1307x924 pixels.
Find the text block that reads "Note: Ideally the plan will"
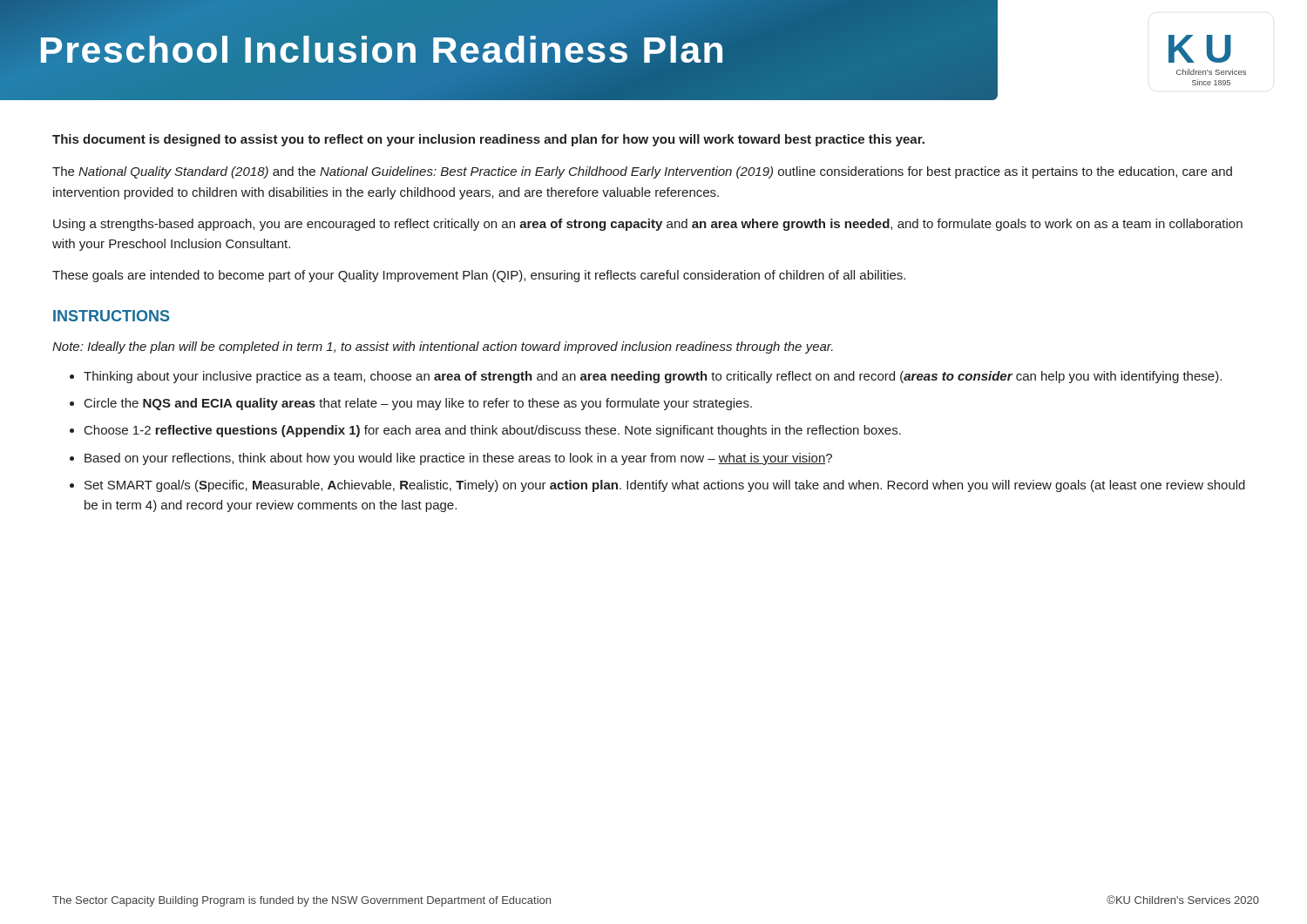click(443, 346)
